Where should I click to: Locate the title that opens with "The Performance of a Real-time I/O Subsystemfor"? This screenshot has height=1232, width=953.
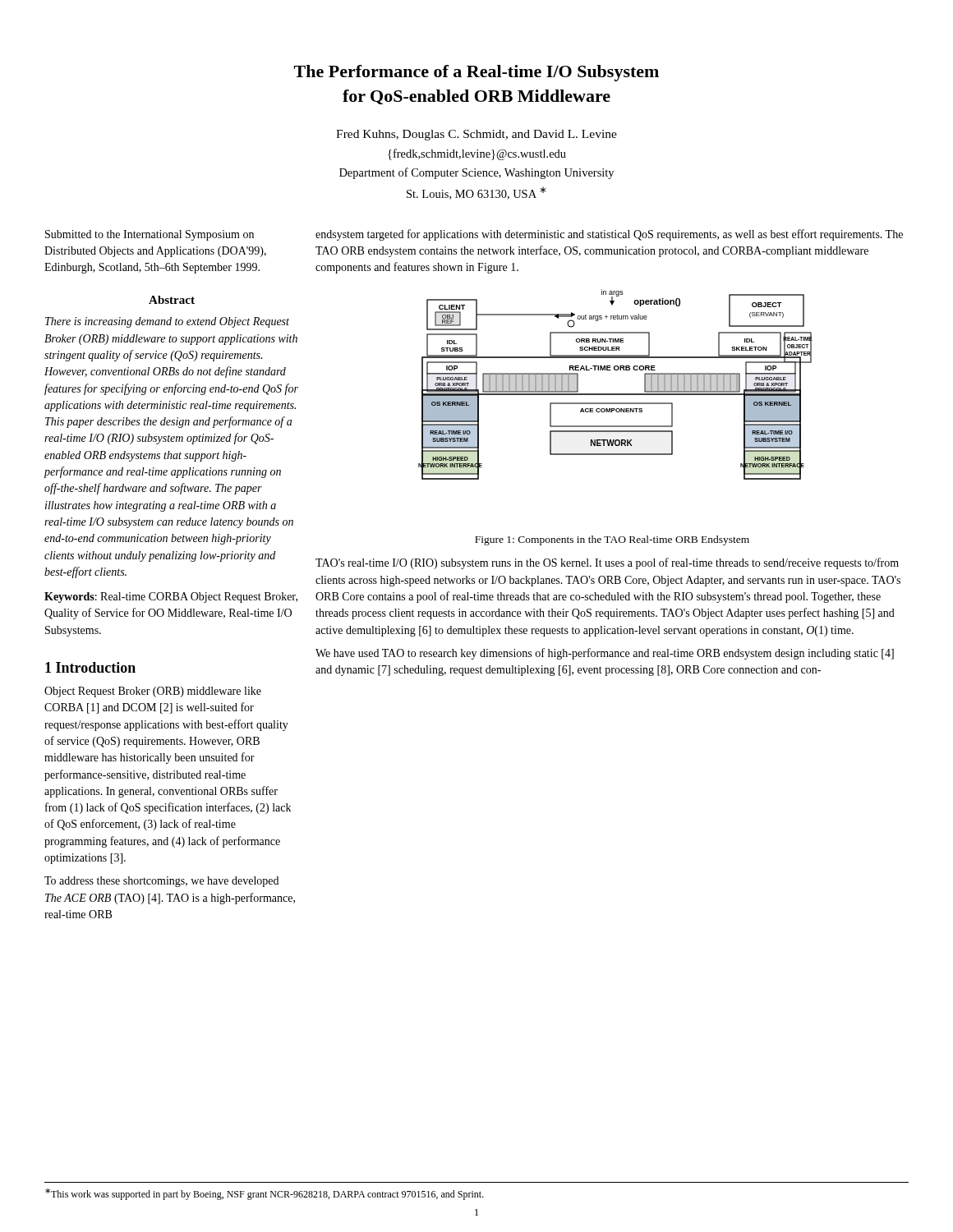(x=476, y=84)
